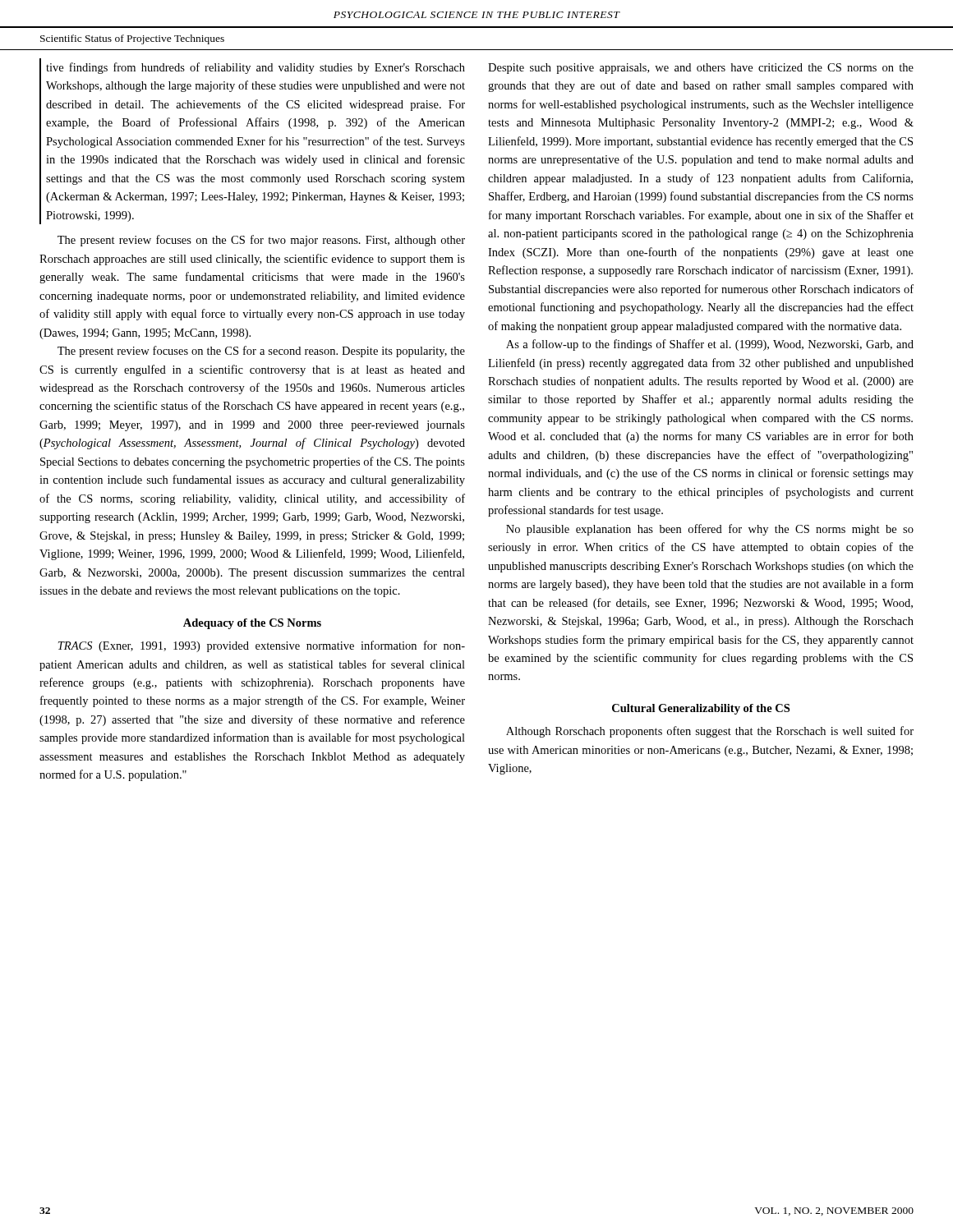Select the text block that reads "tive findings from hundreds of reliability"
This screenshot has height=1232, width=953.
point(255,141)
